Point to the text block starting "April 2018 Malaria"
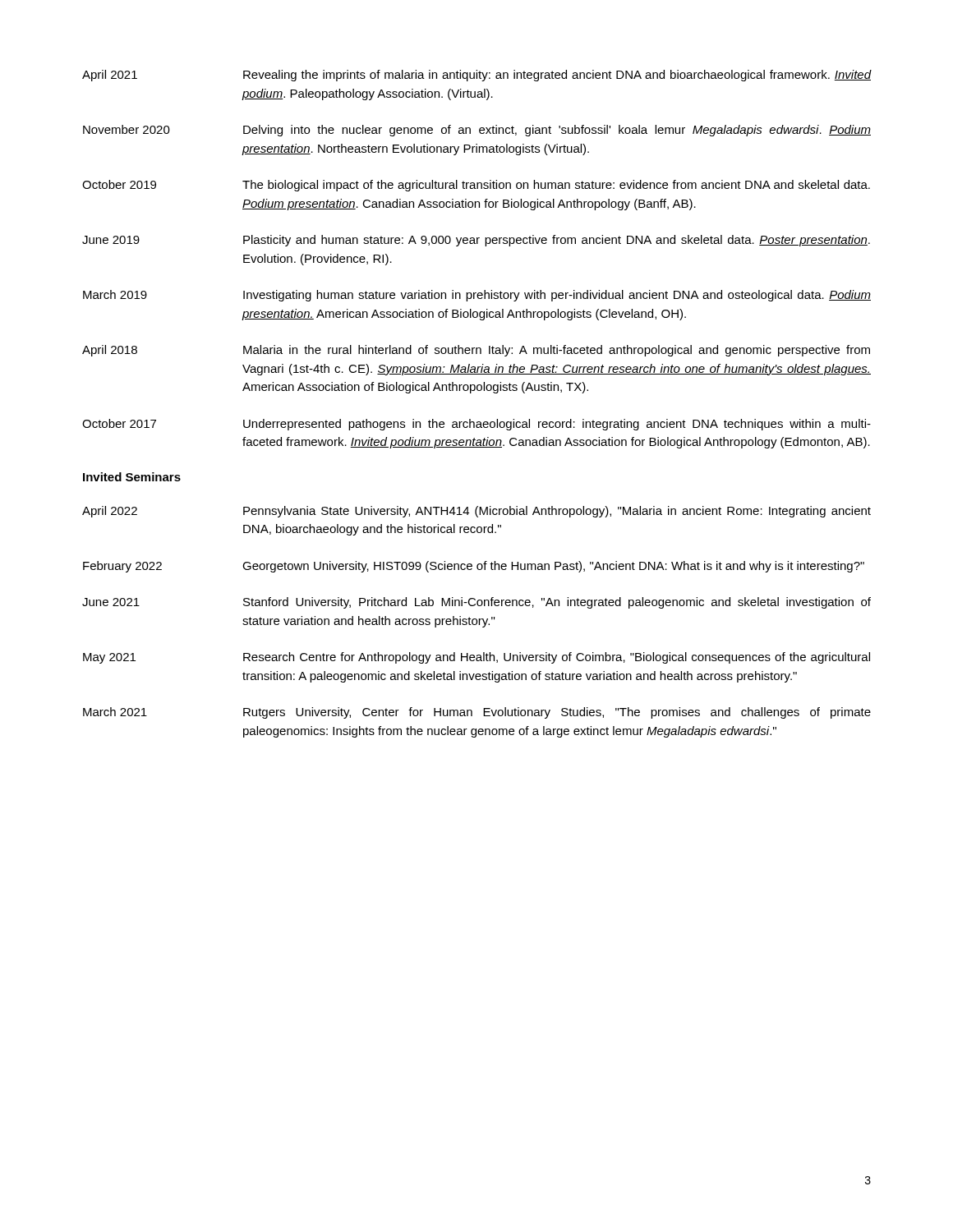Viewport: 953px width, 1232px height. click(476, 369)
